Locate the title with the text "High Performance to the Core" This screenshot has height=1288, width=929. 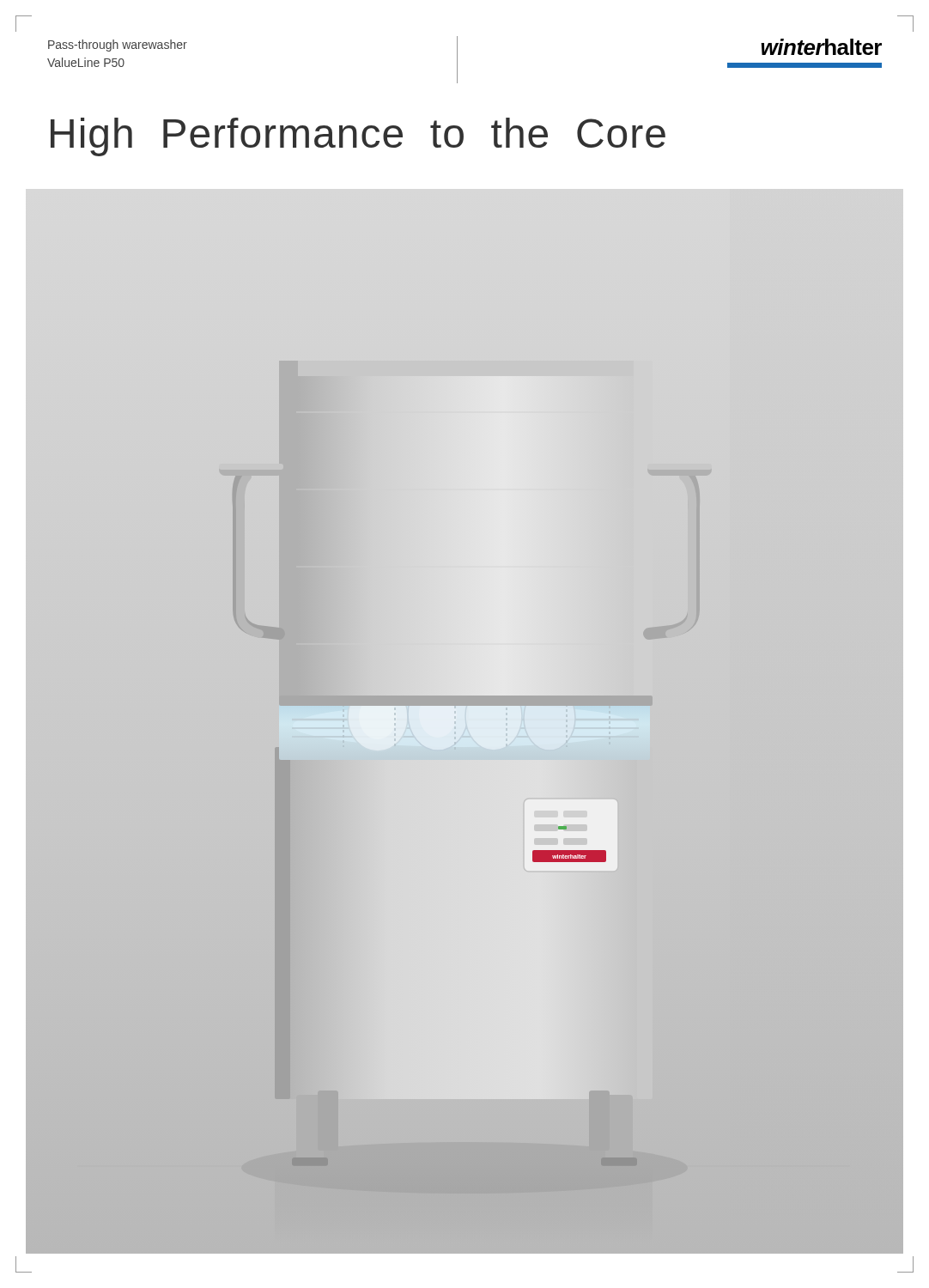point(464,134)
